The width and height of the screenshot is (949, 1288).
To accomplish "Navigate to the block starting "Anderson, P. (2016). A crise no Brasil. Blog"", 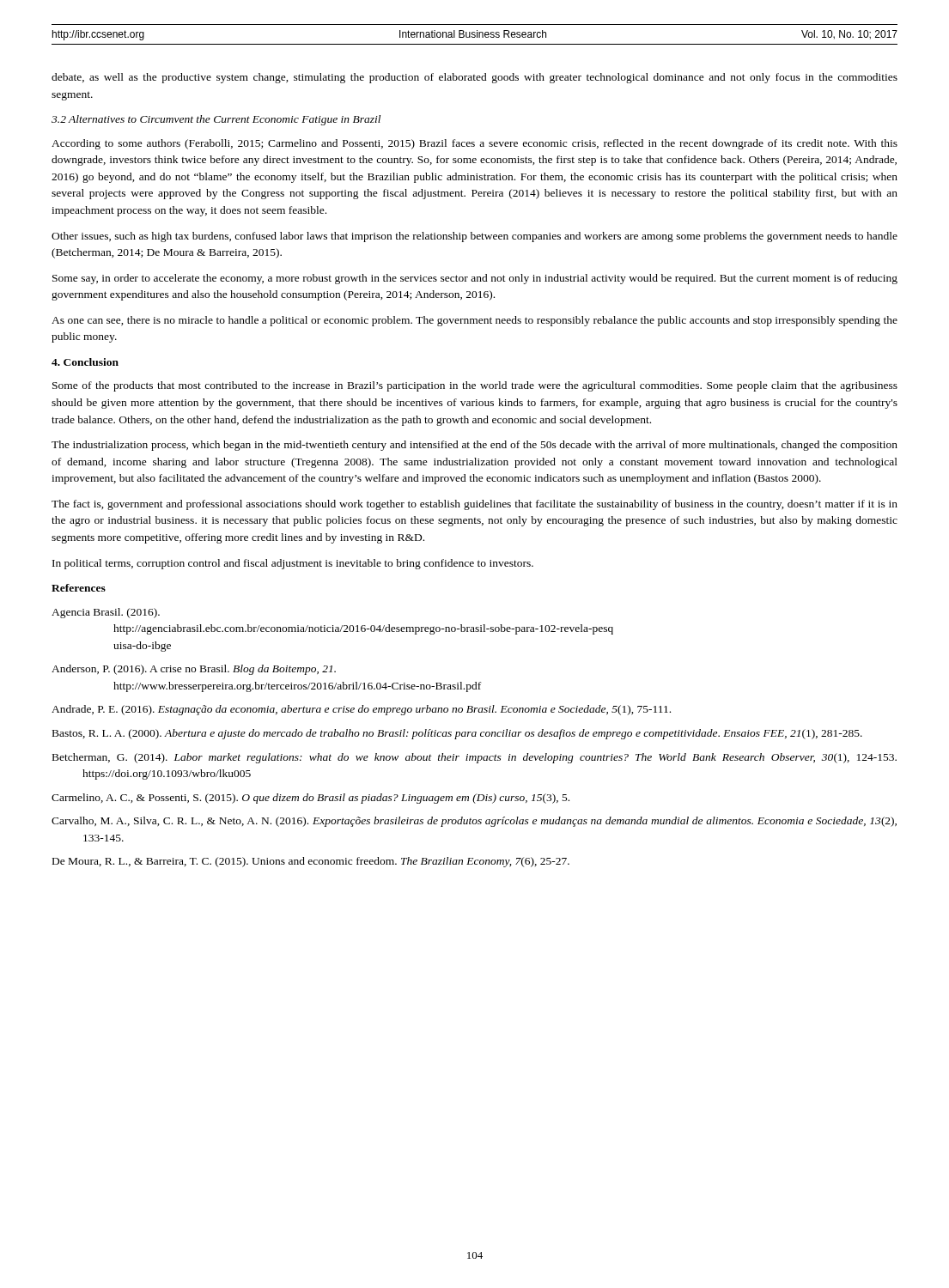I will tap(474, 678).
